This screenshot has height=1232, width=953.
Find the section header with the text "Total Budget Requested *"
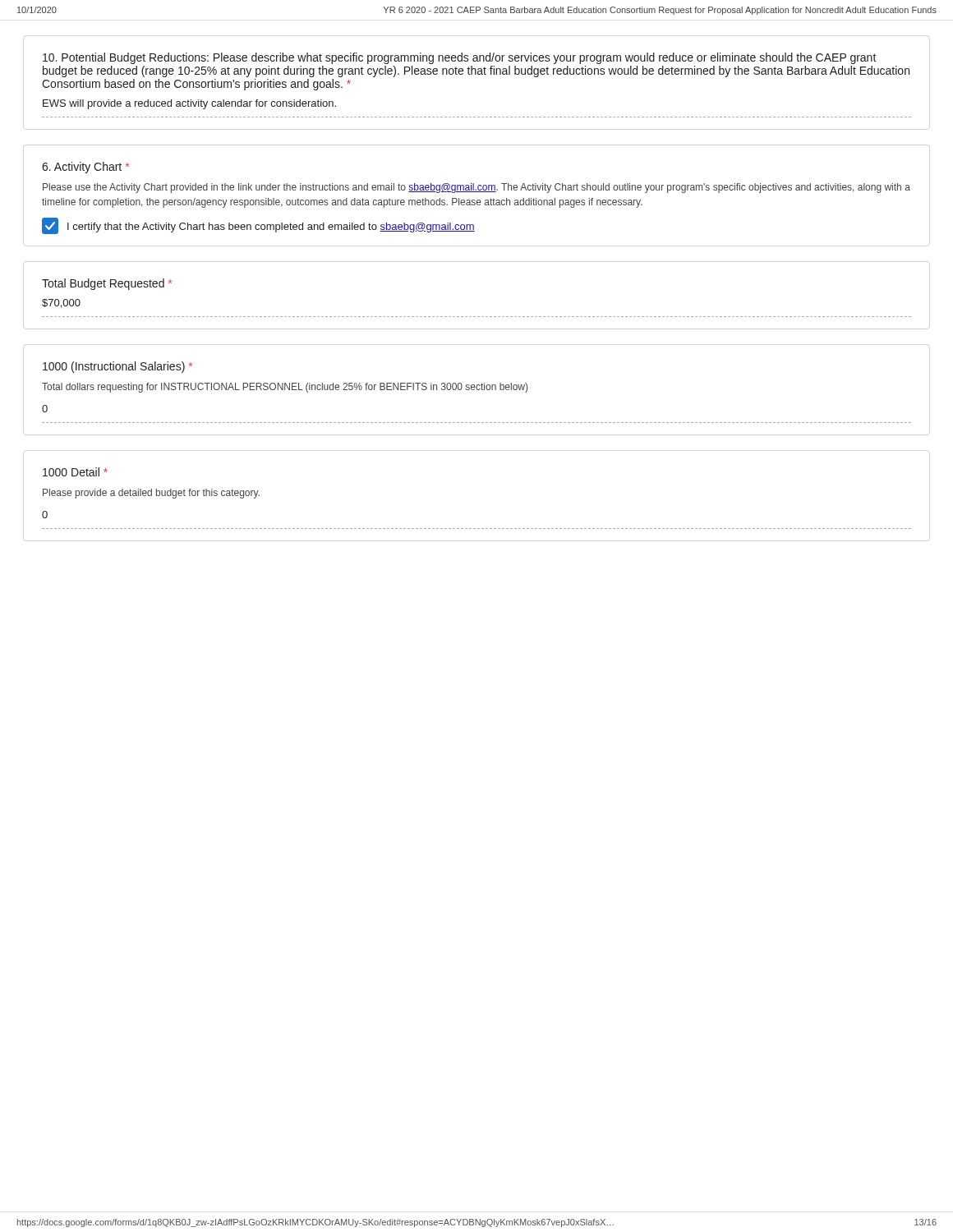click(107, 283)
